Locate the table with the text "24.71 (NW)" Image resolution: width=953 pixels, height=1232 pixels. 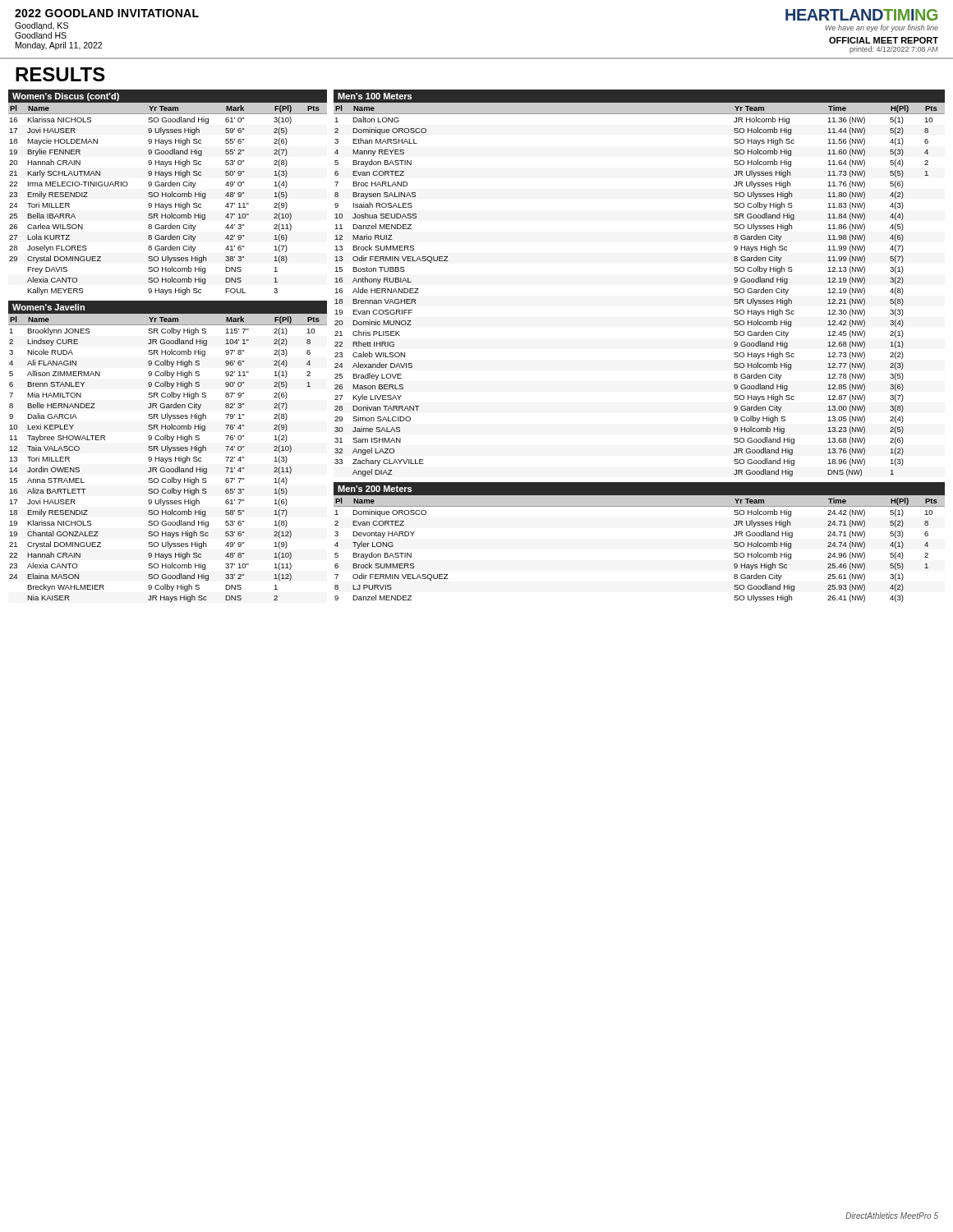pos(639,549)
